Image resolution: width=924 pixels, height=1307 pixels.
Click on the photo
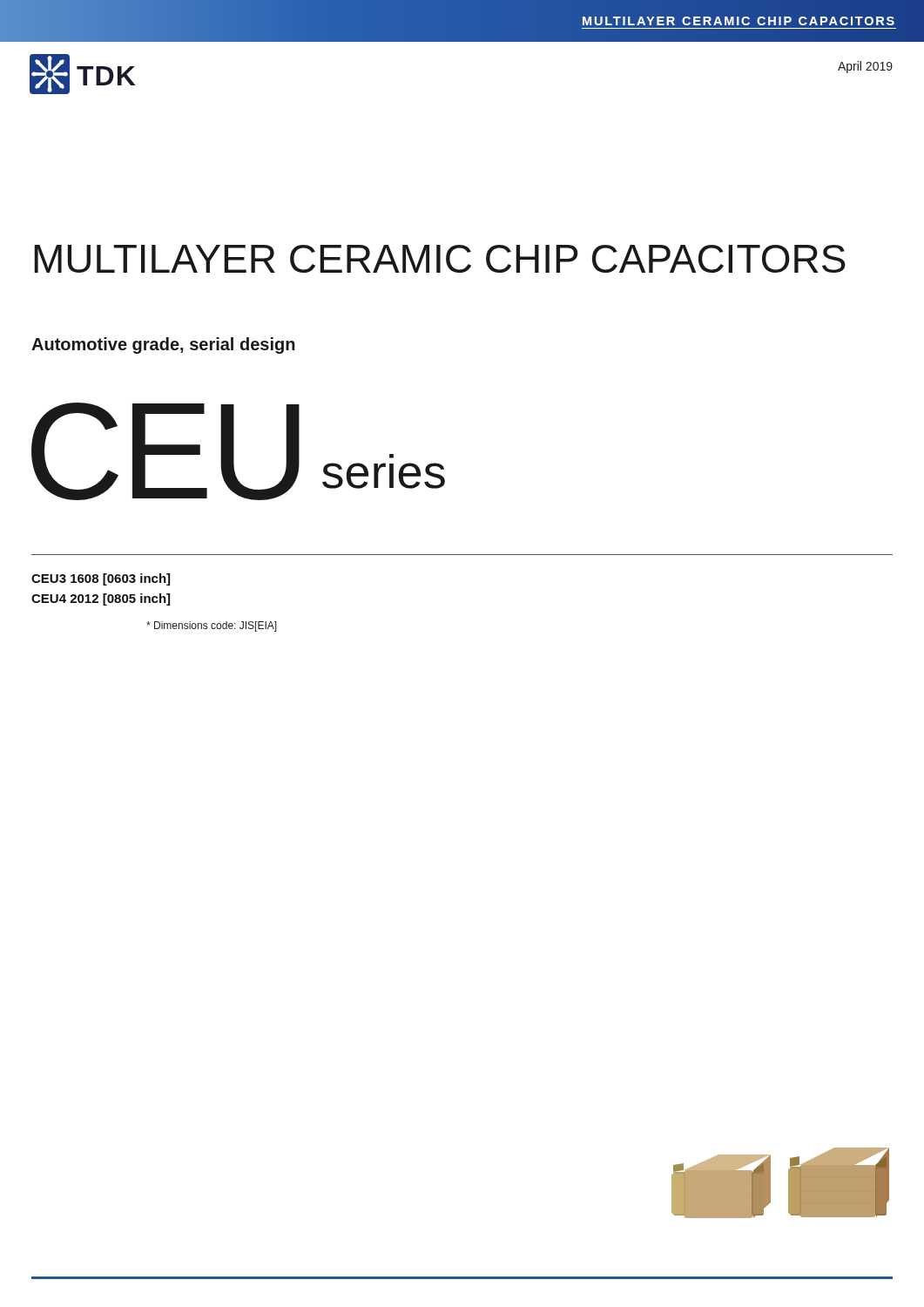coord(775,1198)
